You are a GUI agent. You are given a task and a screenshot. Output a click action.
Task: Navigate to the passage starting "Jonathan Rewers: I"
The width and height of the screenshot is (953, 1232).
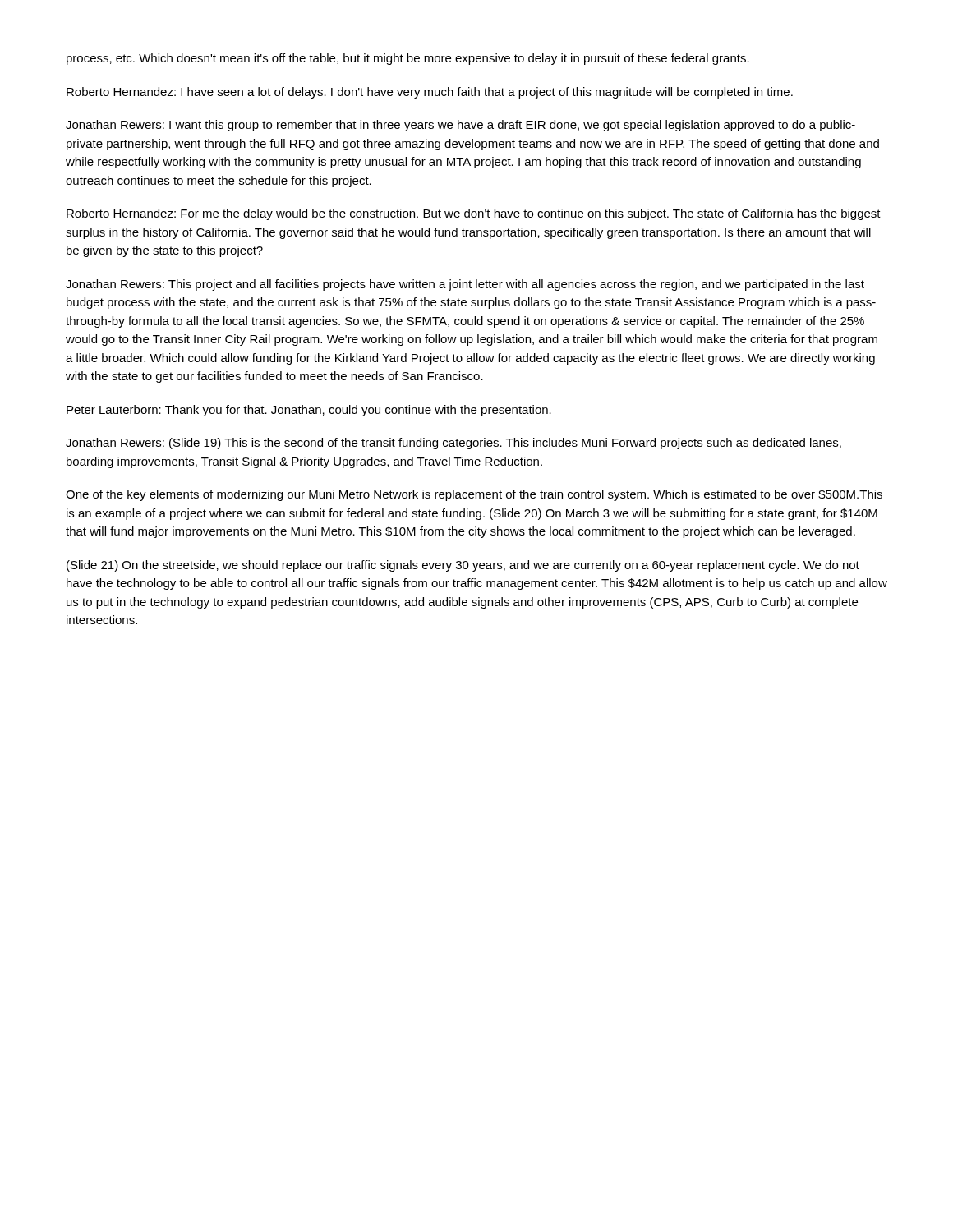pos(473,152)
